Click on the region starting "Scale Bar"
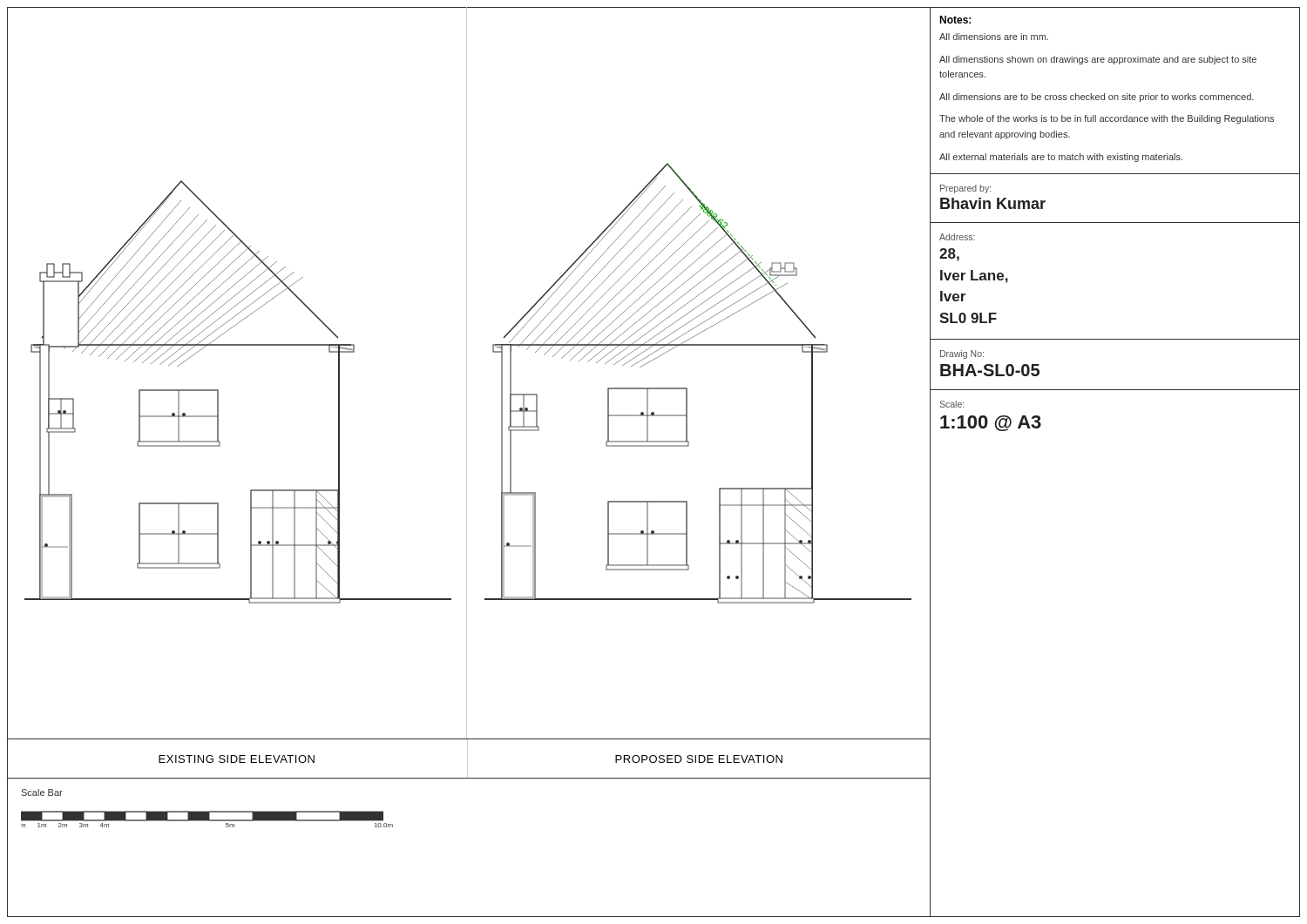 [x=42, y=792]
